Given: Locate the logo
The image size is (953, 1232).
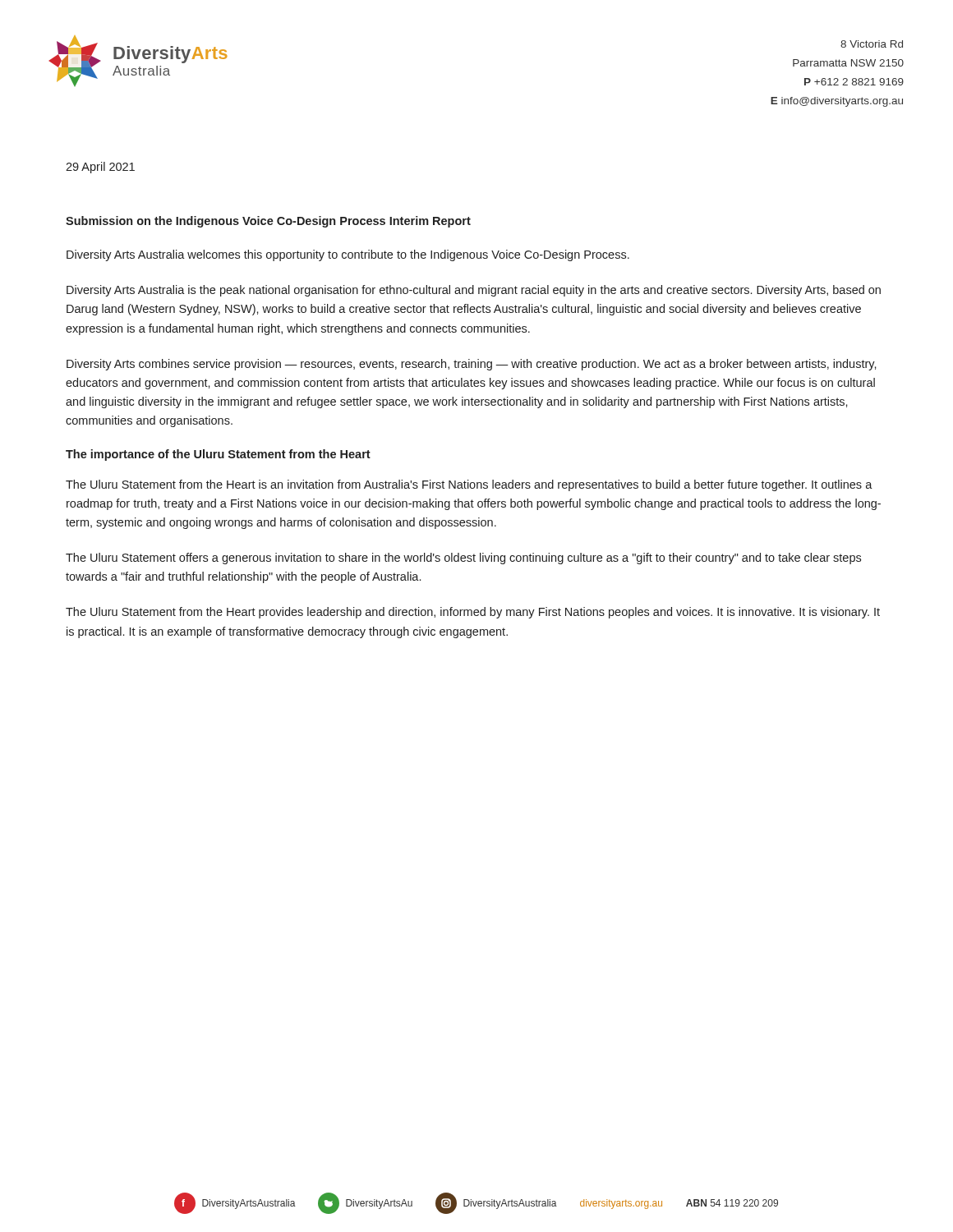Looking at the screenshot, I should pyautogui.click(x=137, y=61).
